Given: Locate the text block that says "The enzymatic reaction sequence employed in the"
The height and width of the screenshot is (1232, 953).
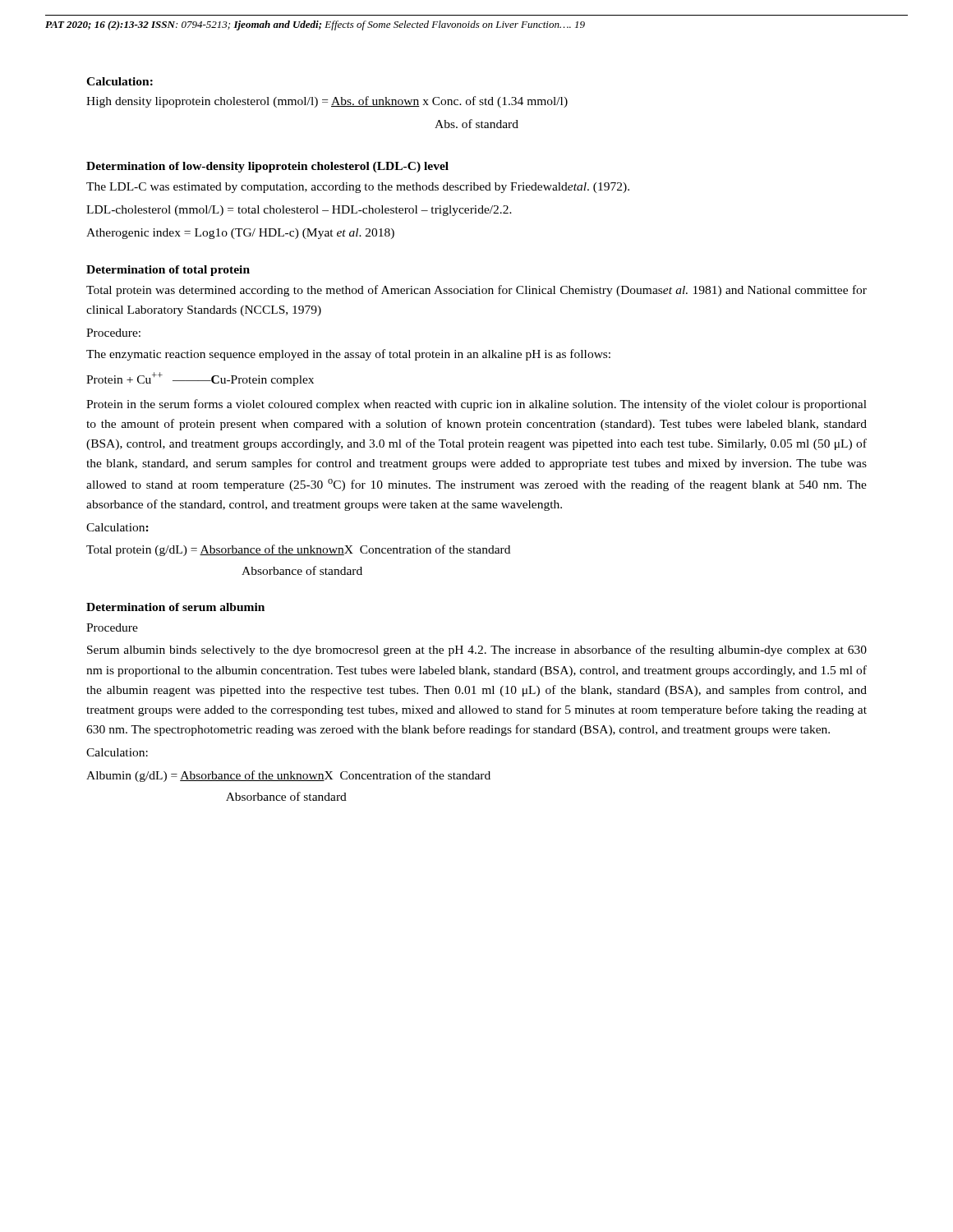Looking at the screenshot, I should 349,354.
